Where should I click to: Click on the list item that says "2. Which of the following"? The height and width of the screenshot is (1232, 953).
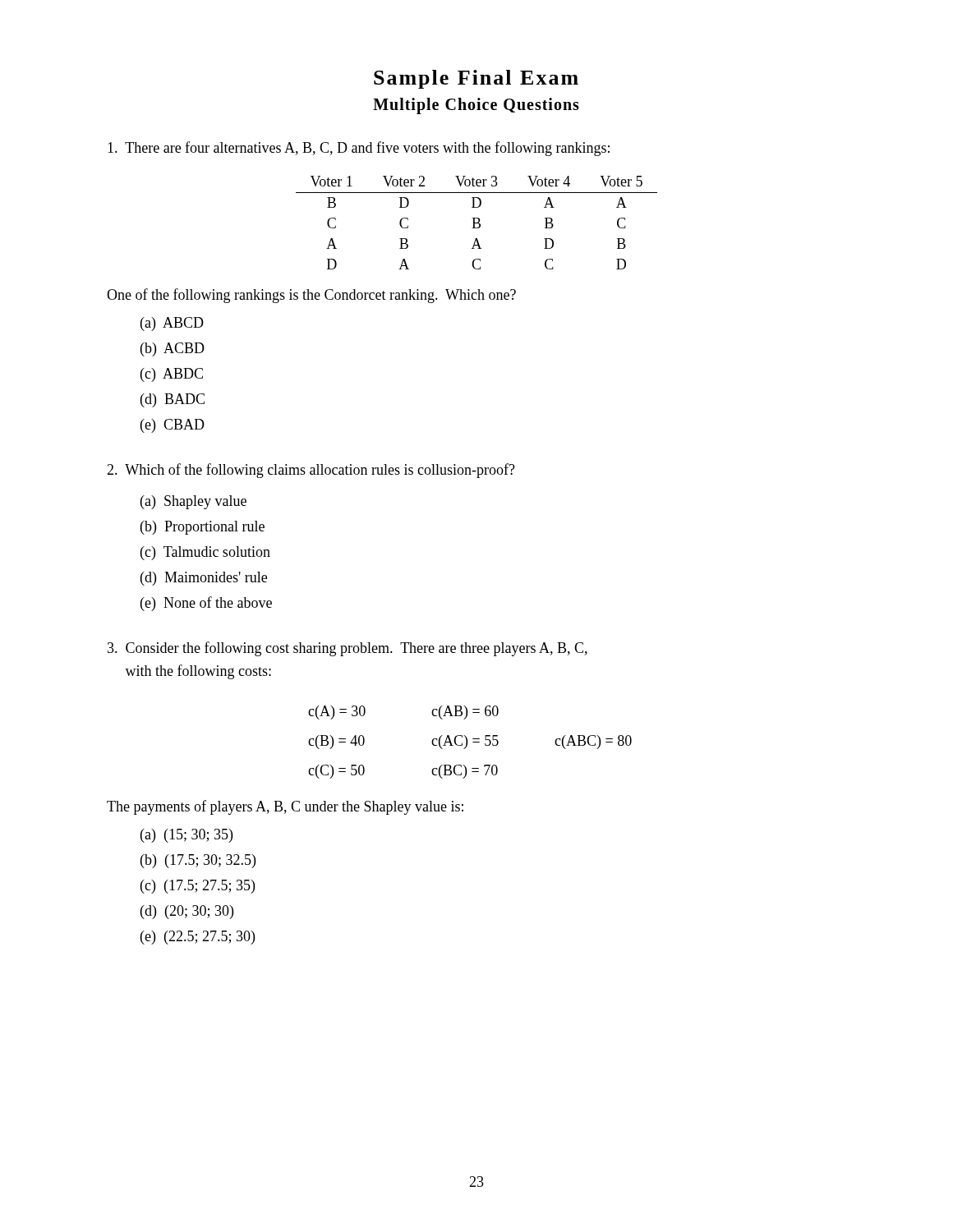tap(311, 471)
